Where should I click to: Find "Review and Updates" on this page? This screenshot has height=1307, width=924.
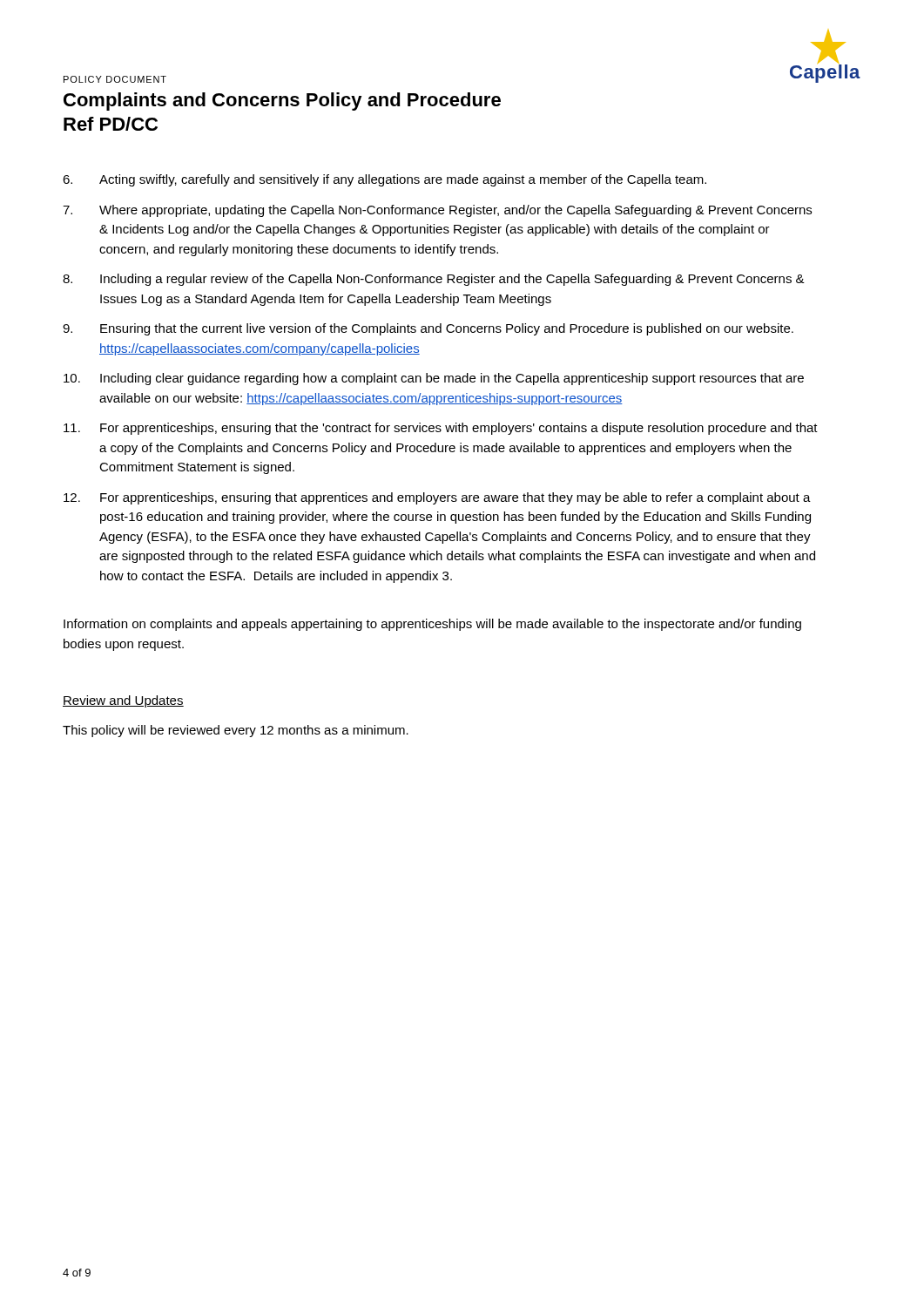[x=123, y=700]
